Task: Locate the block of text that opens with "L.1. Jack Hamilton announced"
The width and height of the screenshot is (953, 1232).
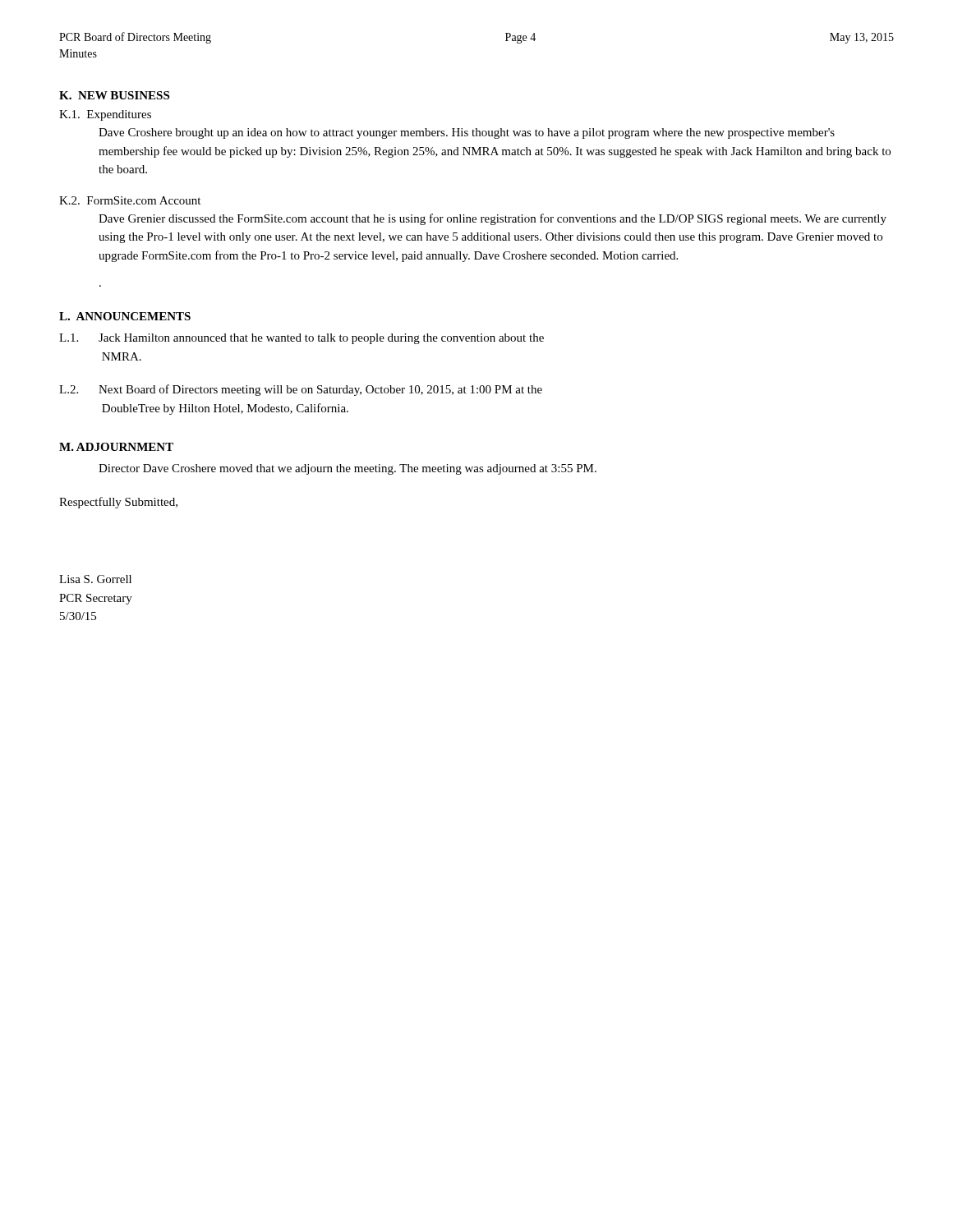Action: [476, 347]
